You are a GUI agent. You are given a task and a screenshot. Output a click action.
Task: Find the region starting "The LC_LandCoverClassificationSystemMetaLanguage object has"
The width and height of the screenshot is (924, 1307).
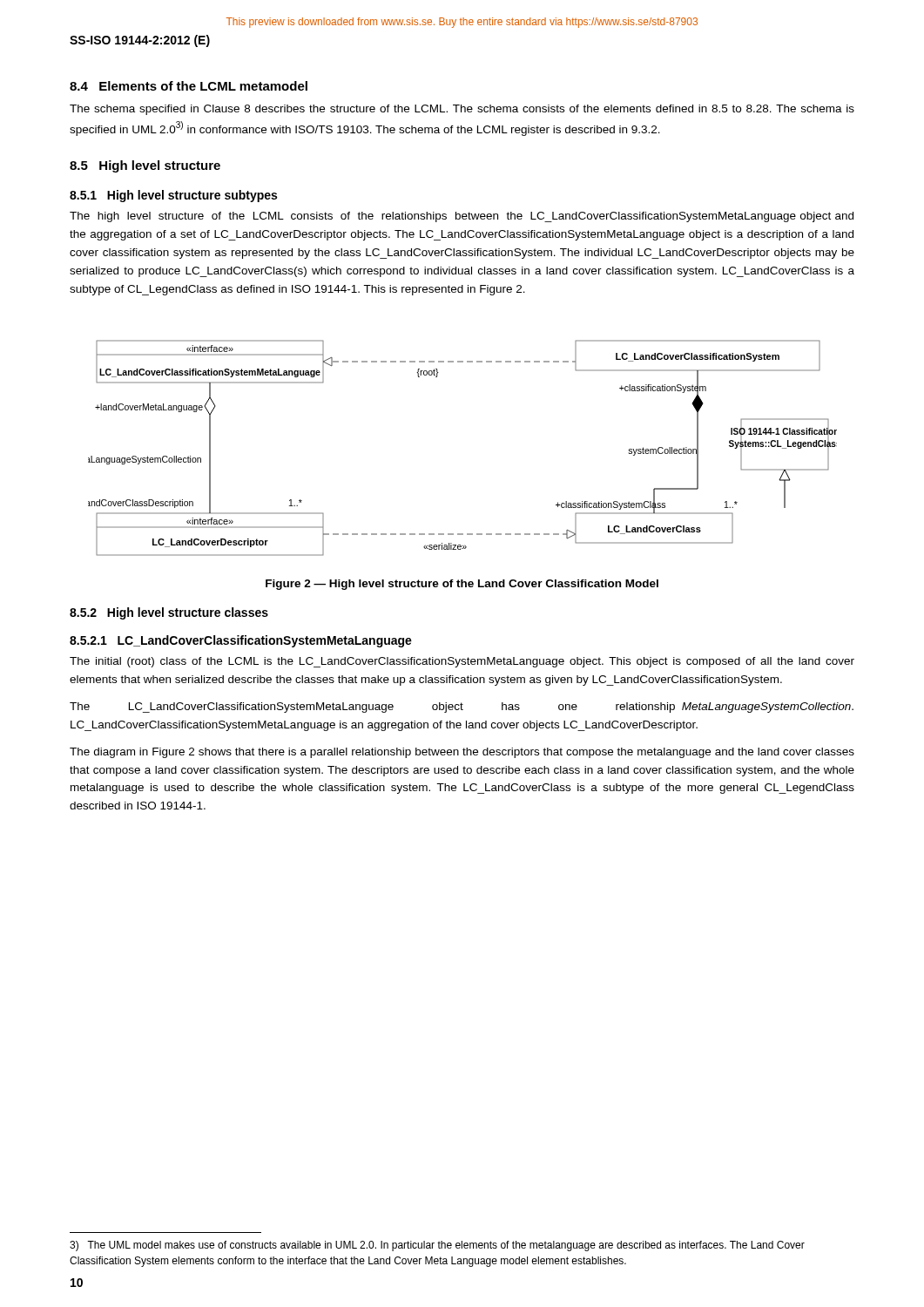click(462, 715)
